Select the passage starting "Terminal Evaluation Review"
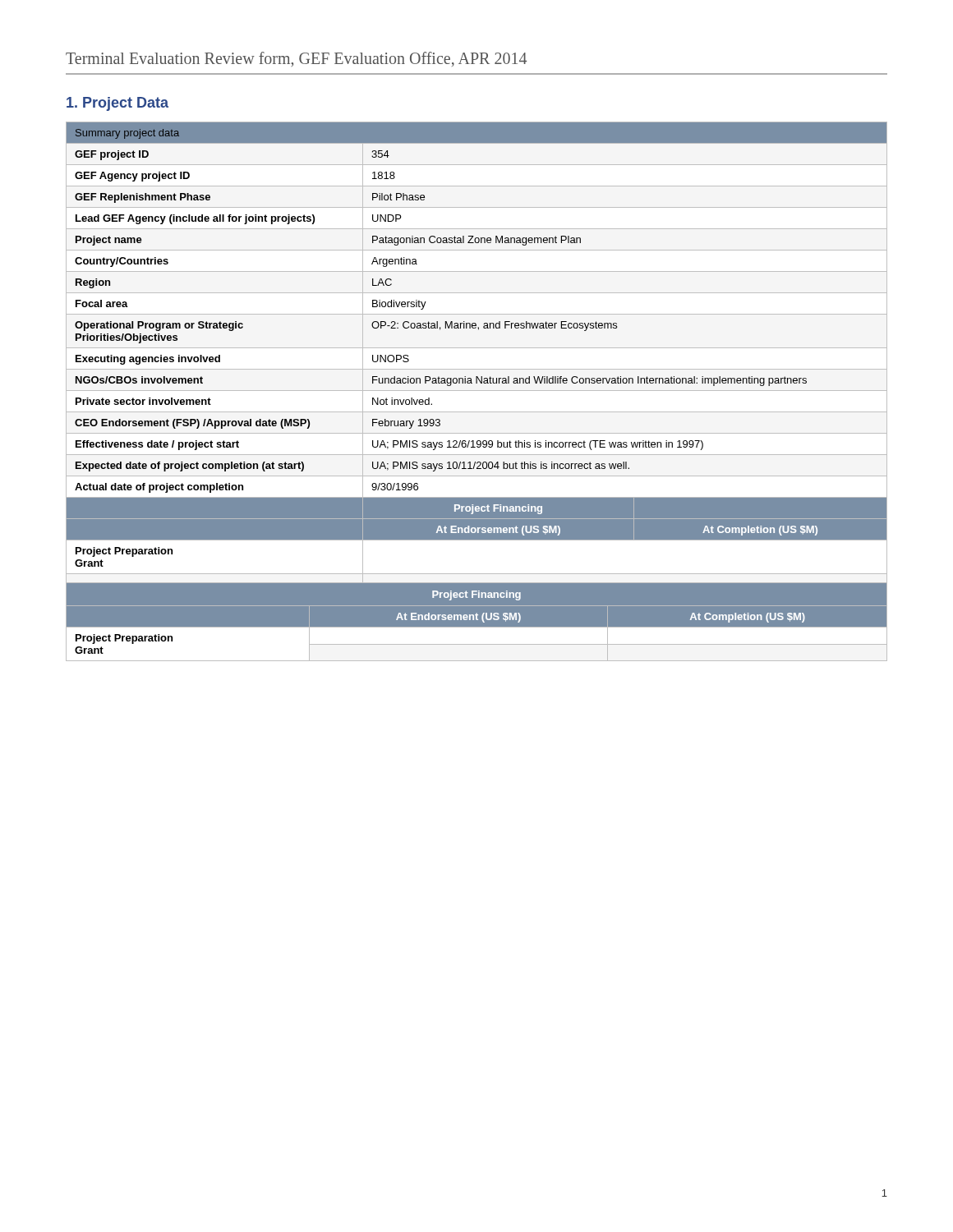Viewport: 953px width, 1232px height. coord(296,58)
